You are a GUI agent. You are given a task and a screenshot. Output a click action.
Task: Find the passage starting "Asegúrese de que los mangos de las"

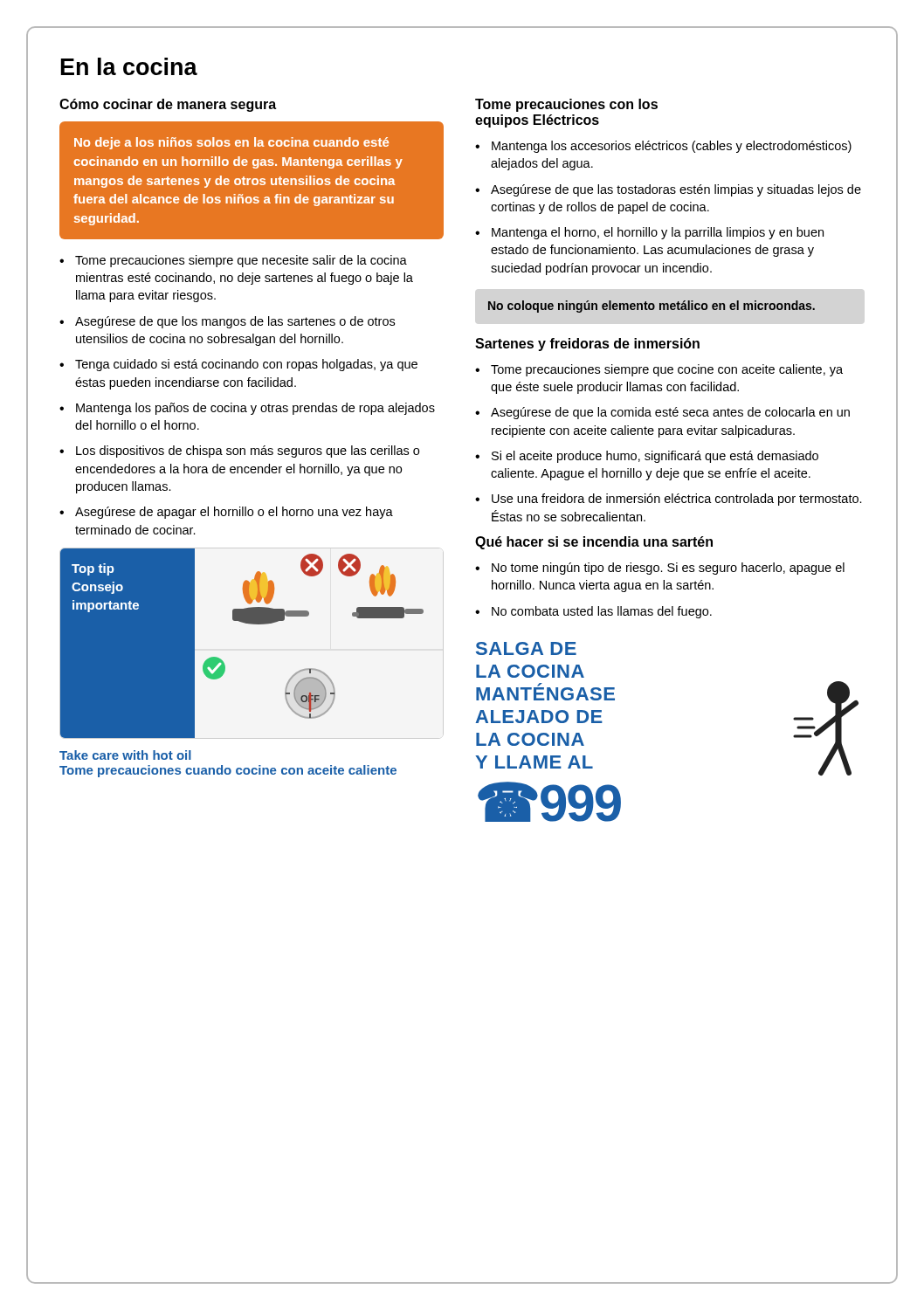tap(235, 330)
